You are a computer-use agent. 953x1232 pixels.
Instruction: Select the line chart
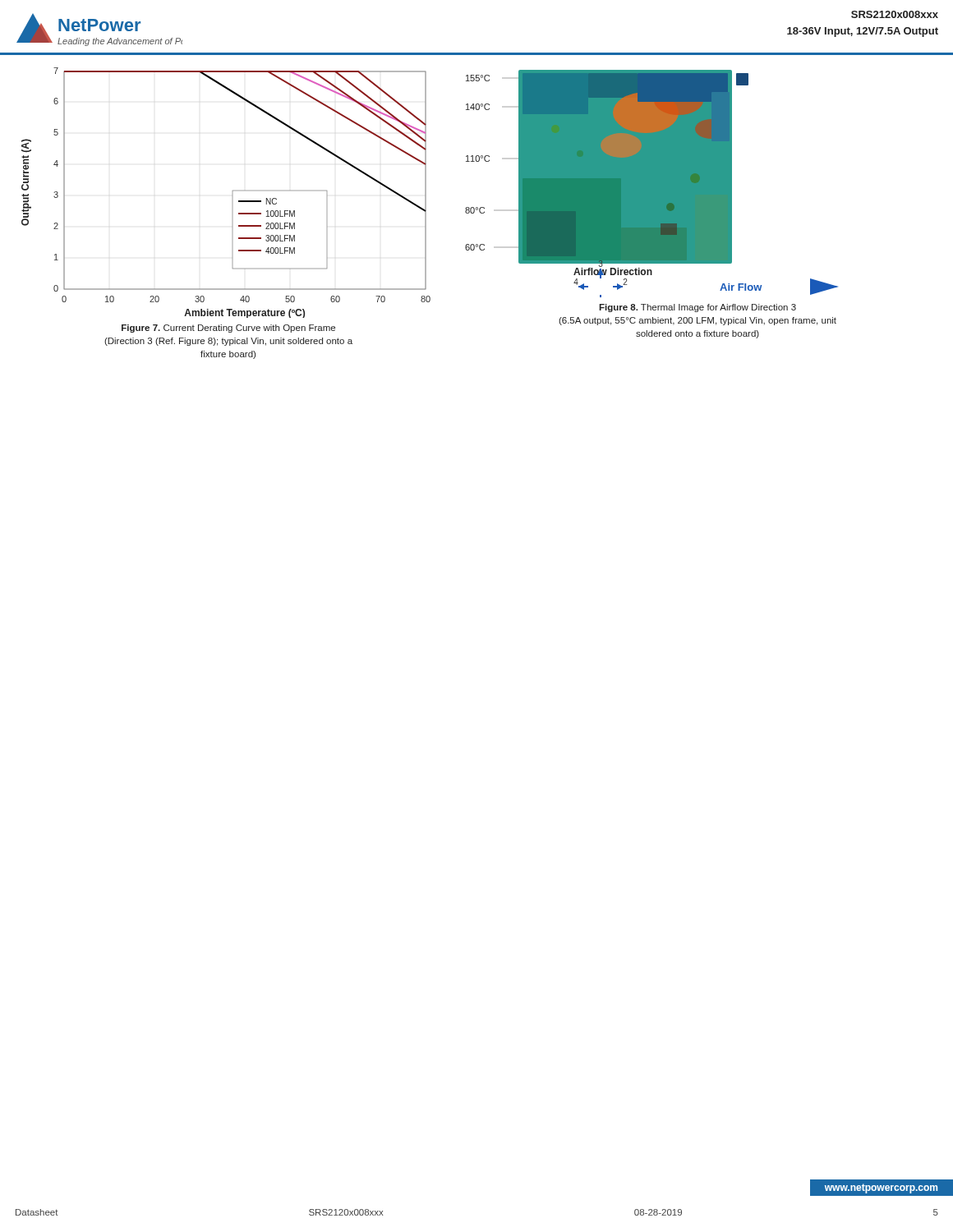pos(228,191)
